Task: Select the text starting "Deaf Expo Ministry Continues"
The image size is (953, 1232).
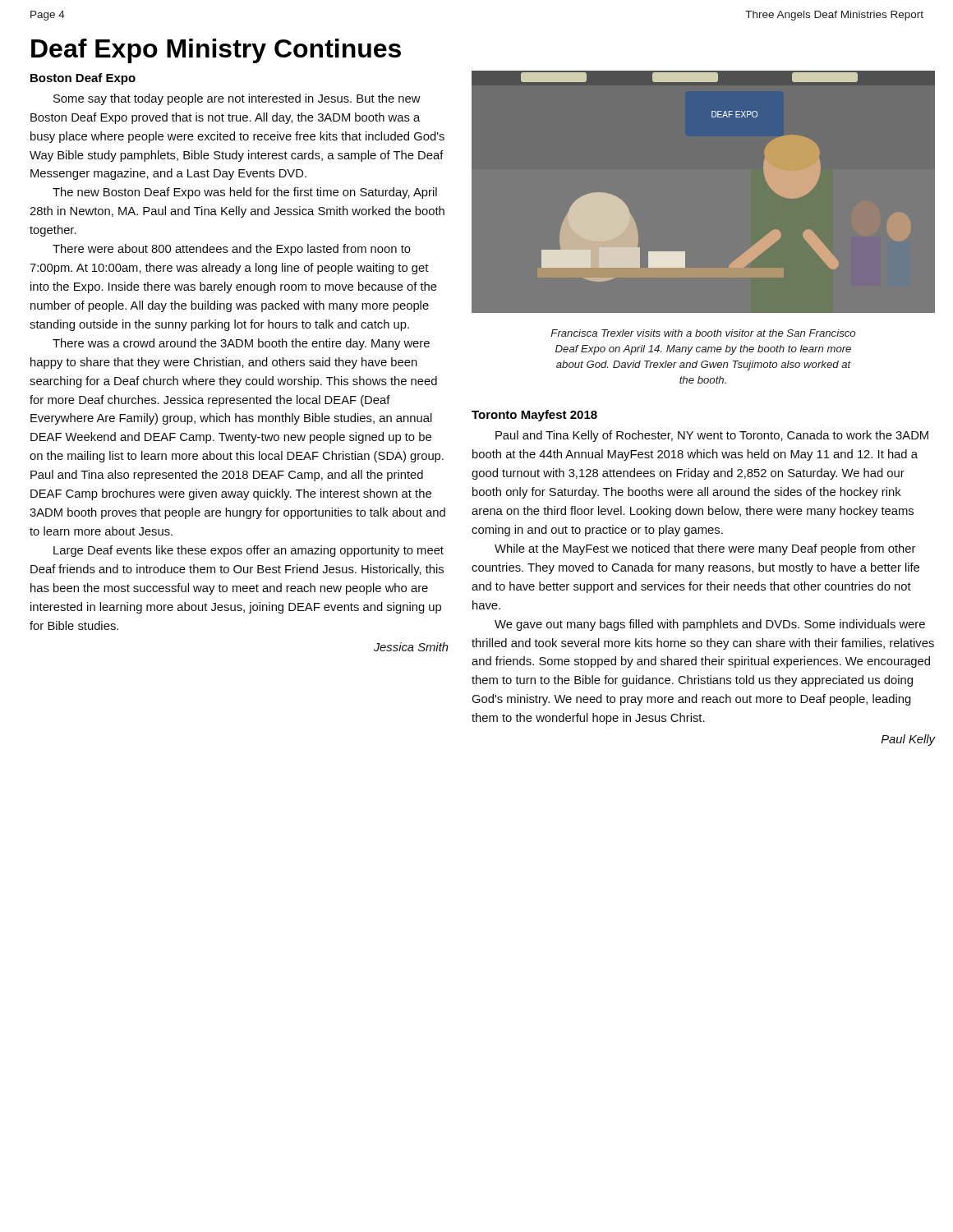Action: coord(216,48)
